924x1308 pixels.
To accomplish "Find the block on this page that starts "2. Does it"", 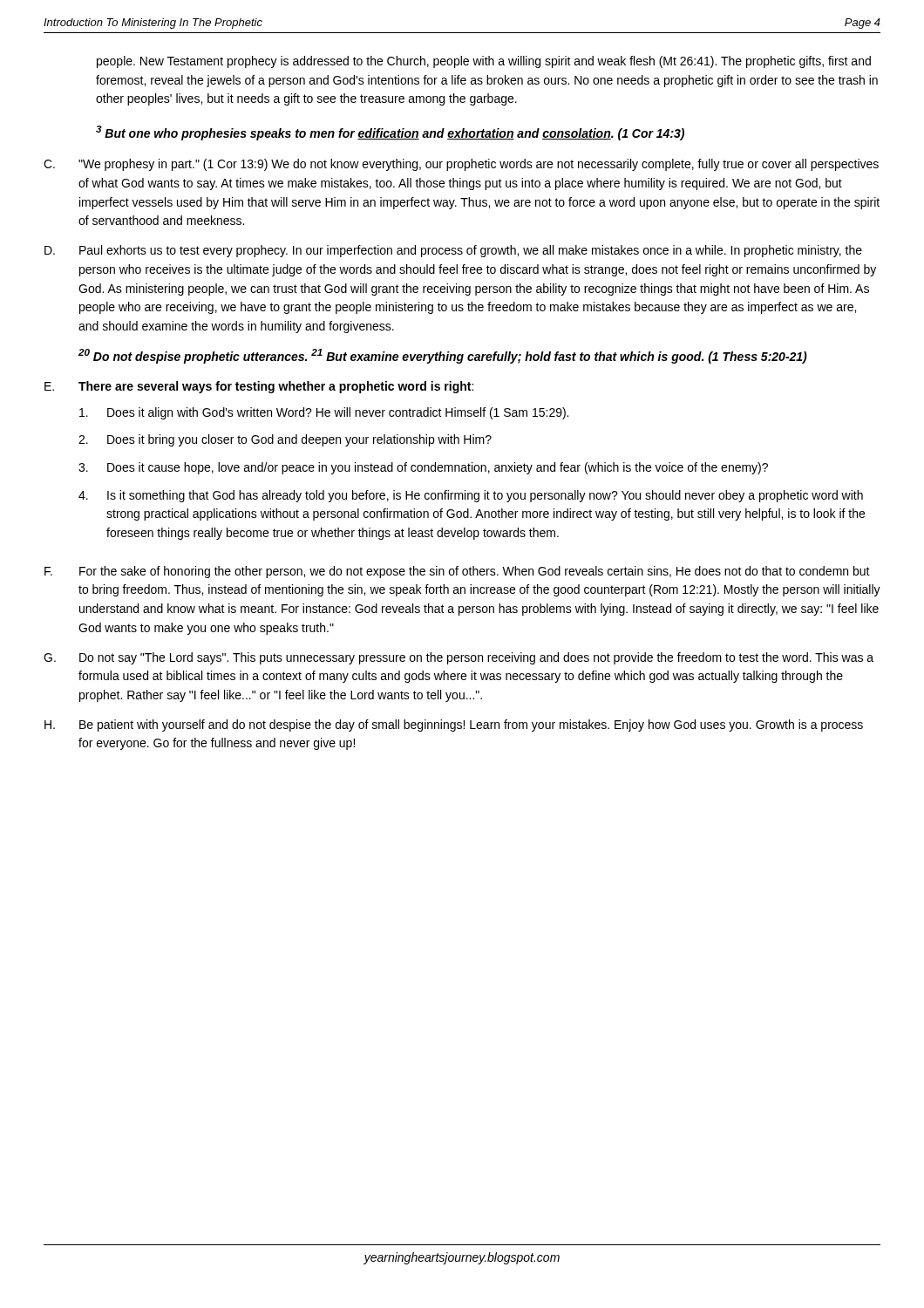I will coord(479,440).
